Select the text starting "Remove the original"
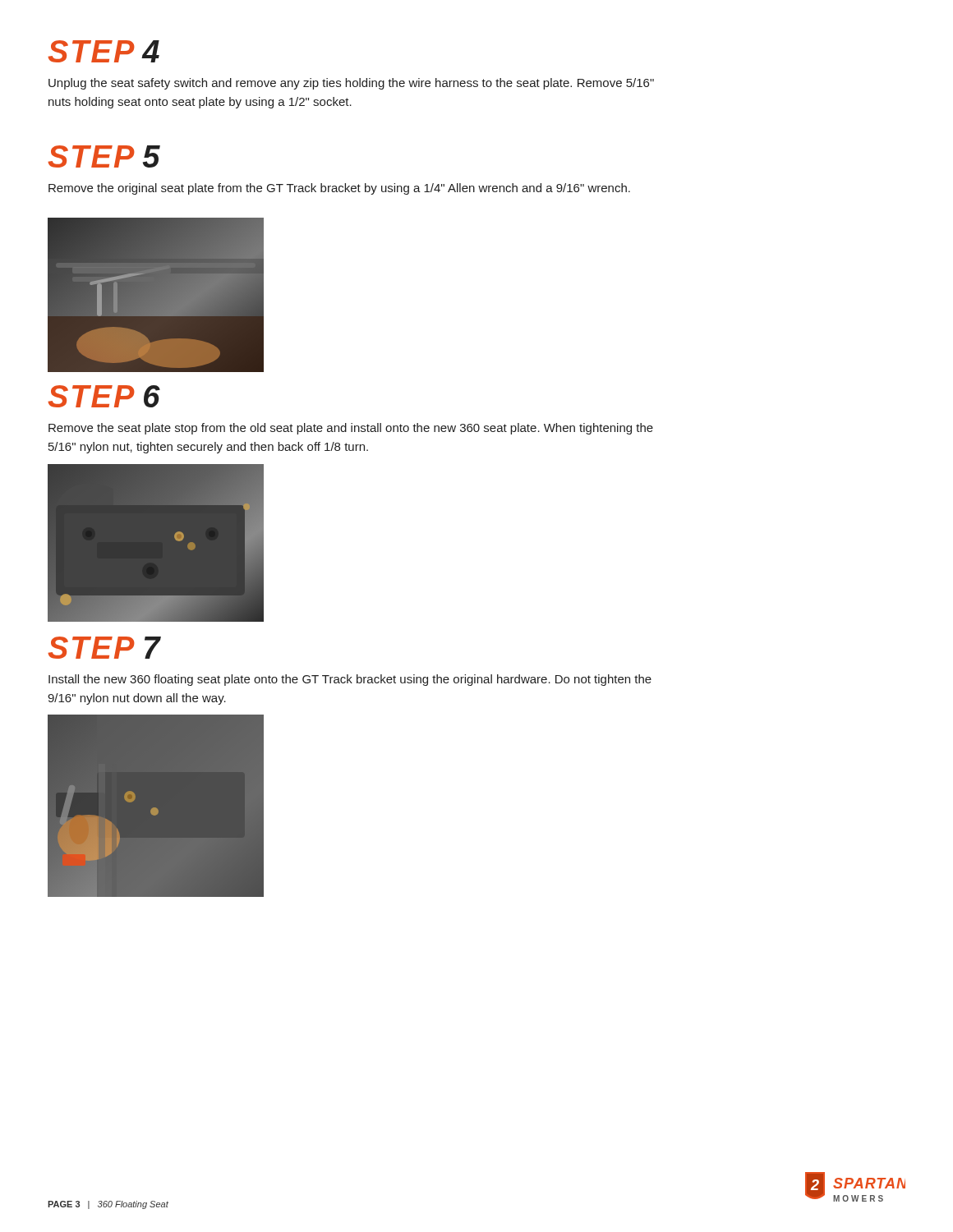The height and width of the screenshot is (1232, 953). 339,188
